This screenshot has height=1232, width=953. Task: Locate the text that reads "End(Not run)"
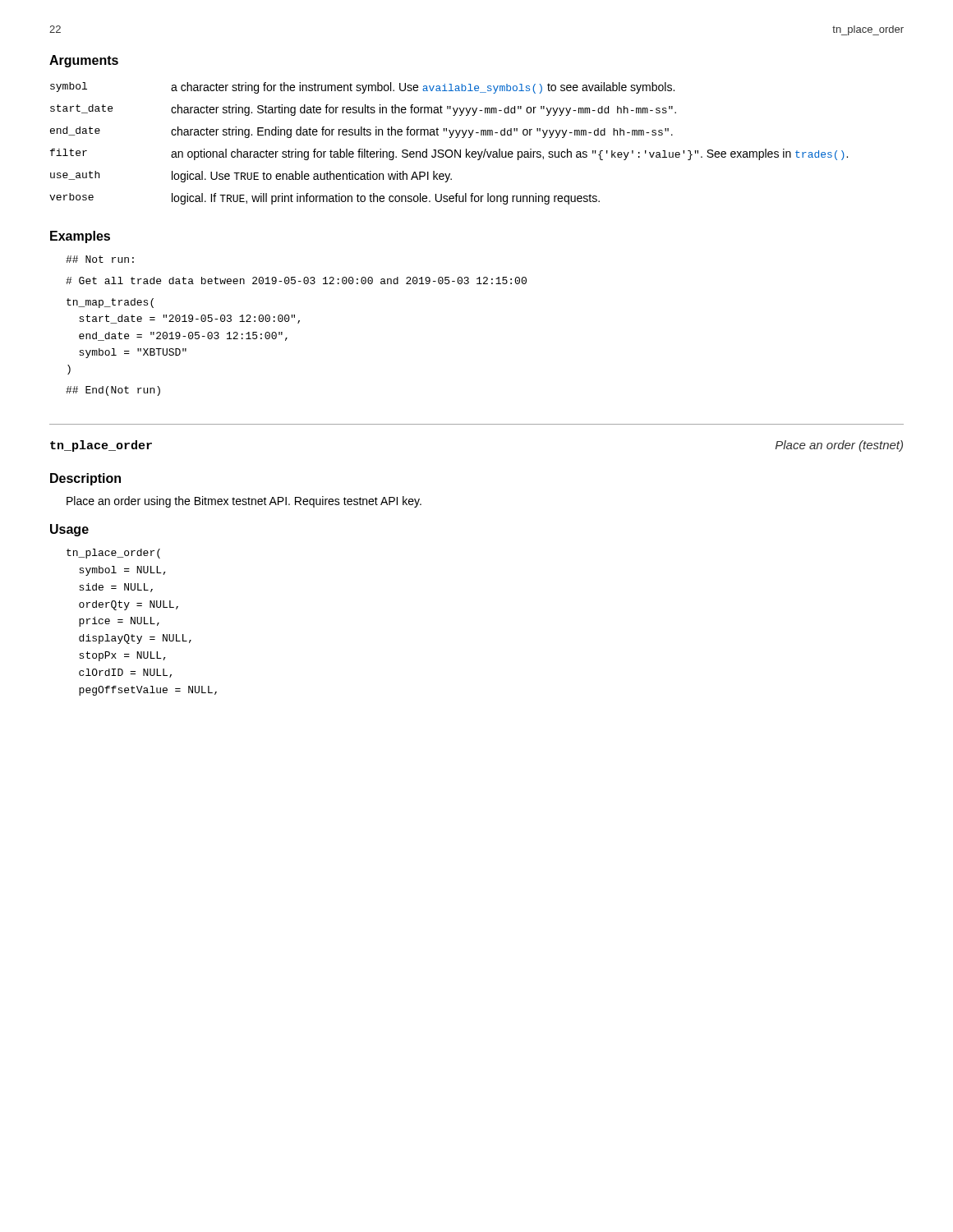click(x=114, y=391)
